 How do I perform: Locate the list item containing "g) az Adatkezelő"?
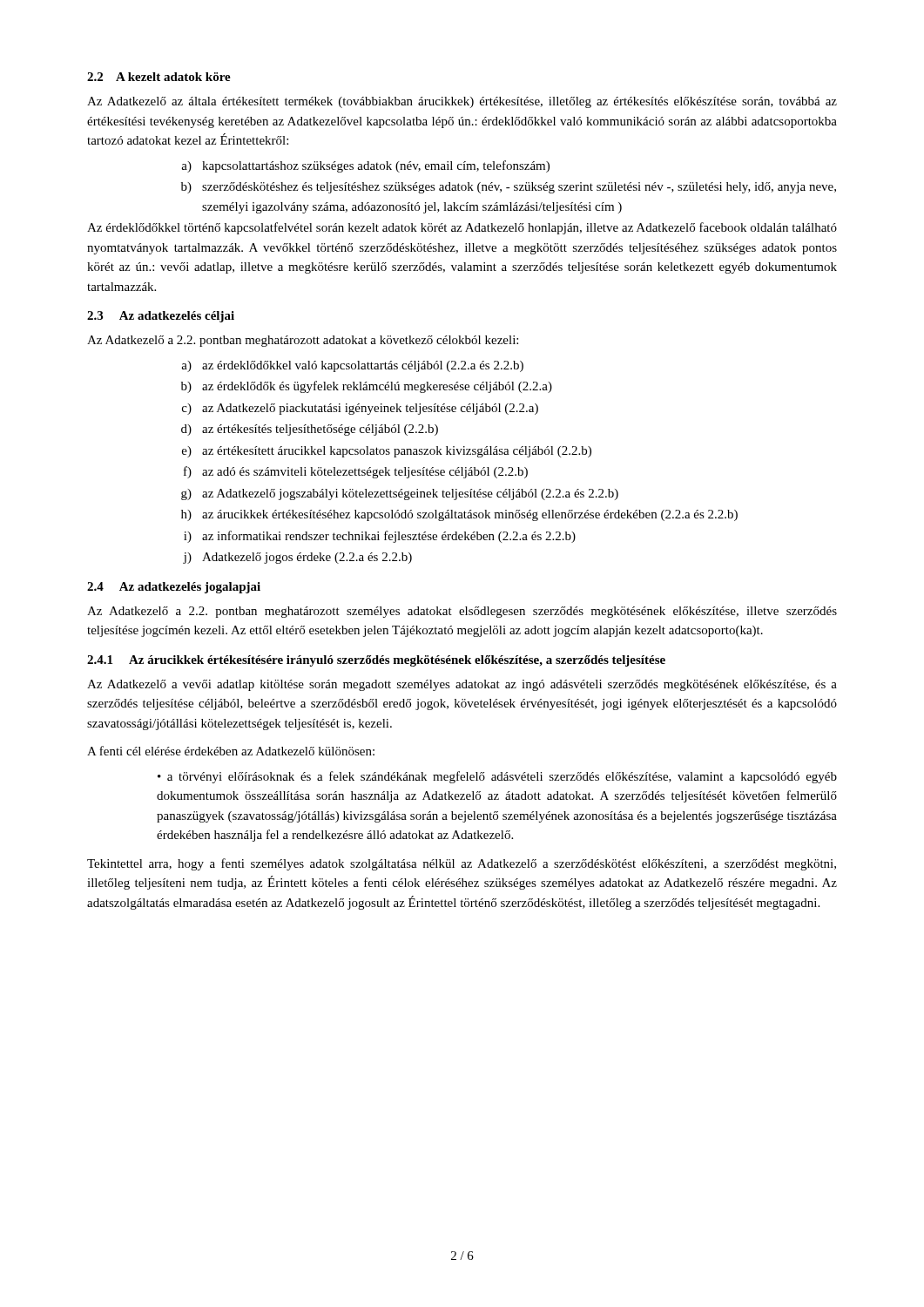(x=497, y=493)
